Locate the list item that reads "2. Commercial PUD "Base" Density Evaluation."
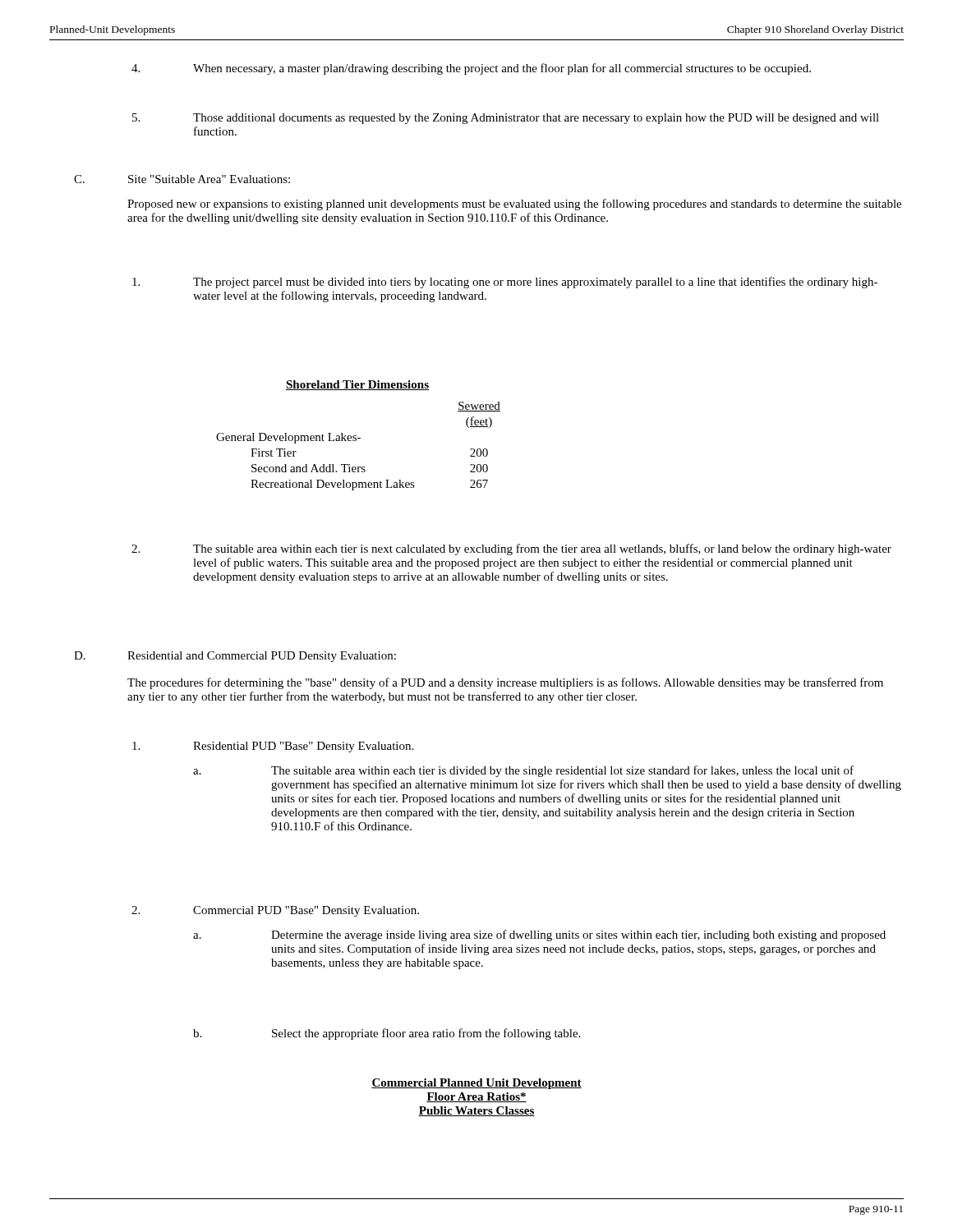 click(275, 911)
